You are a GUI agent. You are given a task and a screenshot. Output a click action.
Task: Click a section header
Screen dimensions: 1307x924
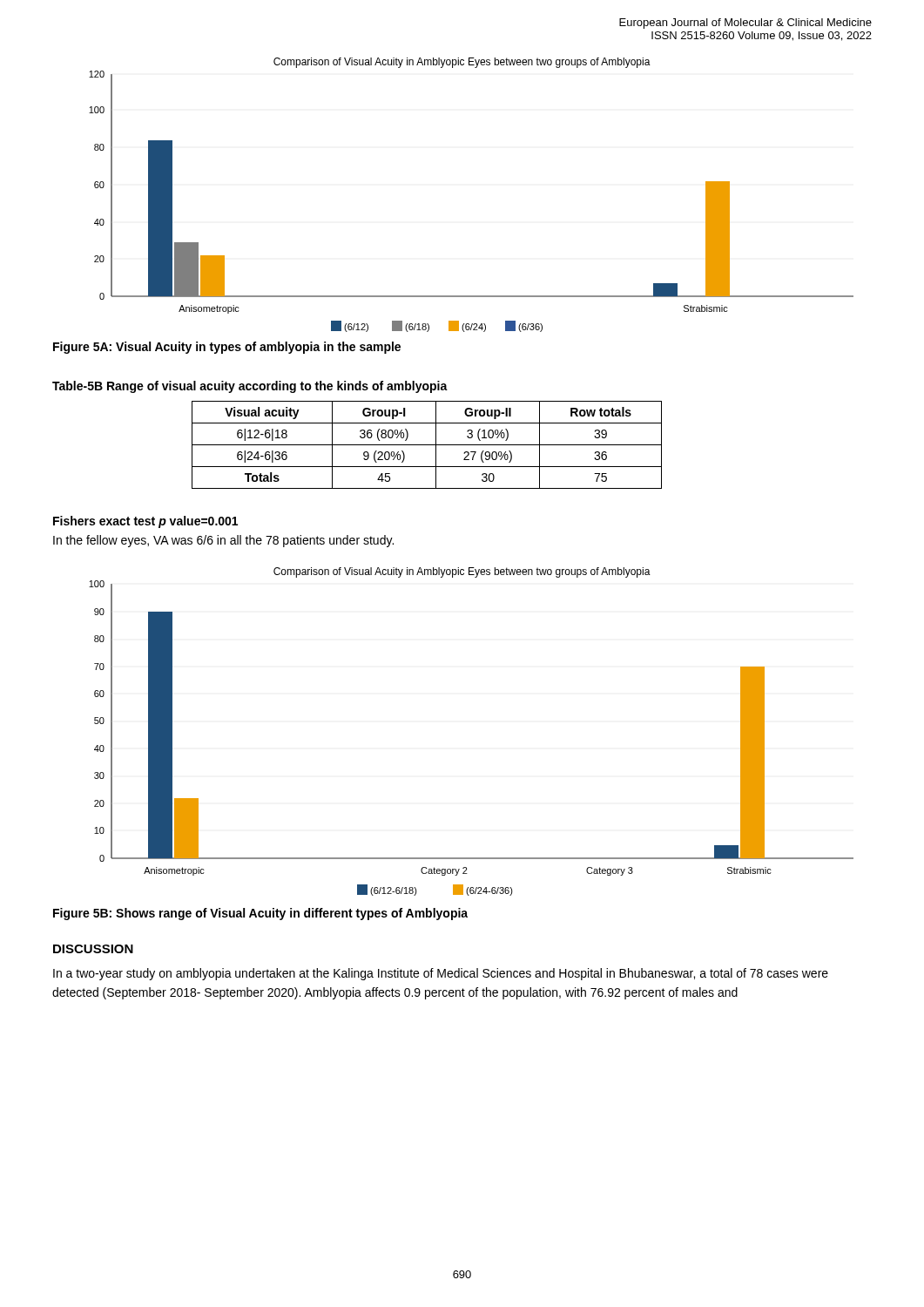point(93,948)
